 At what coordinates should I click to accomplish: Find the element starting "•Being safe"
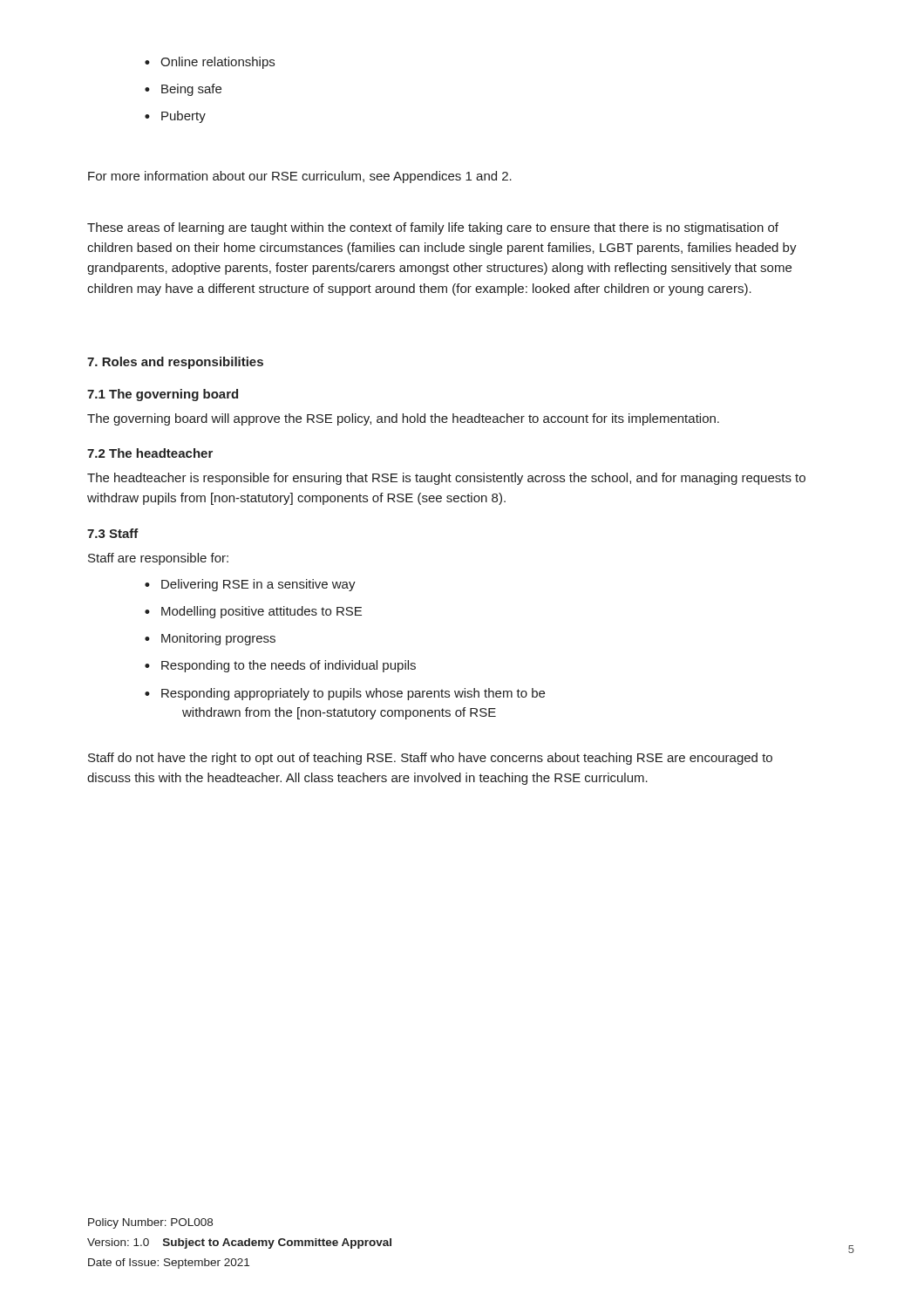click(x=181, y=91)
